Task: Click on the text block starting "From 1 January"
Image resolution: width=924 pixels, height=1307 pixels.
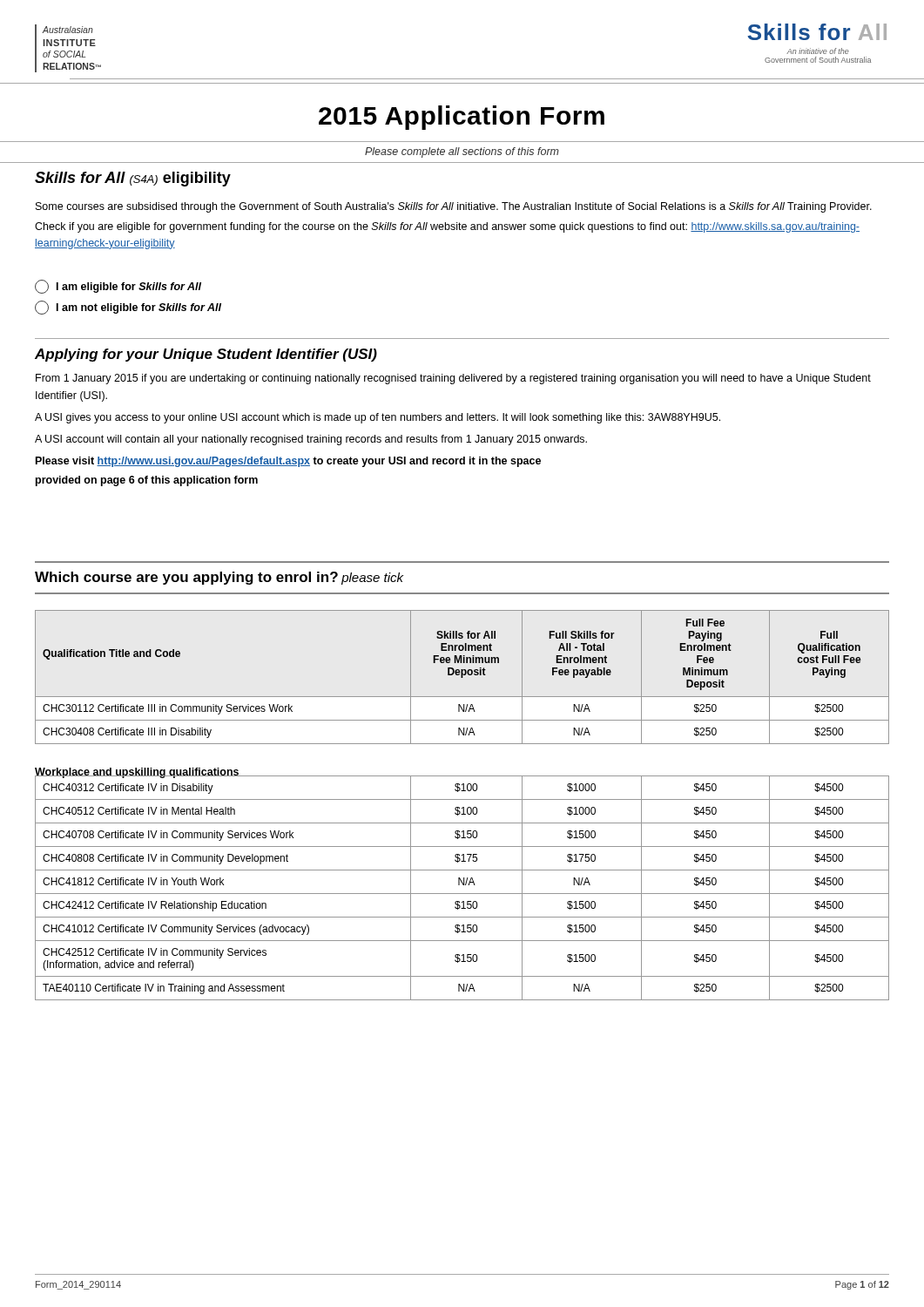Action: tap(462, 429)
